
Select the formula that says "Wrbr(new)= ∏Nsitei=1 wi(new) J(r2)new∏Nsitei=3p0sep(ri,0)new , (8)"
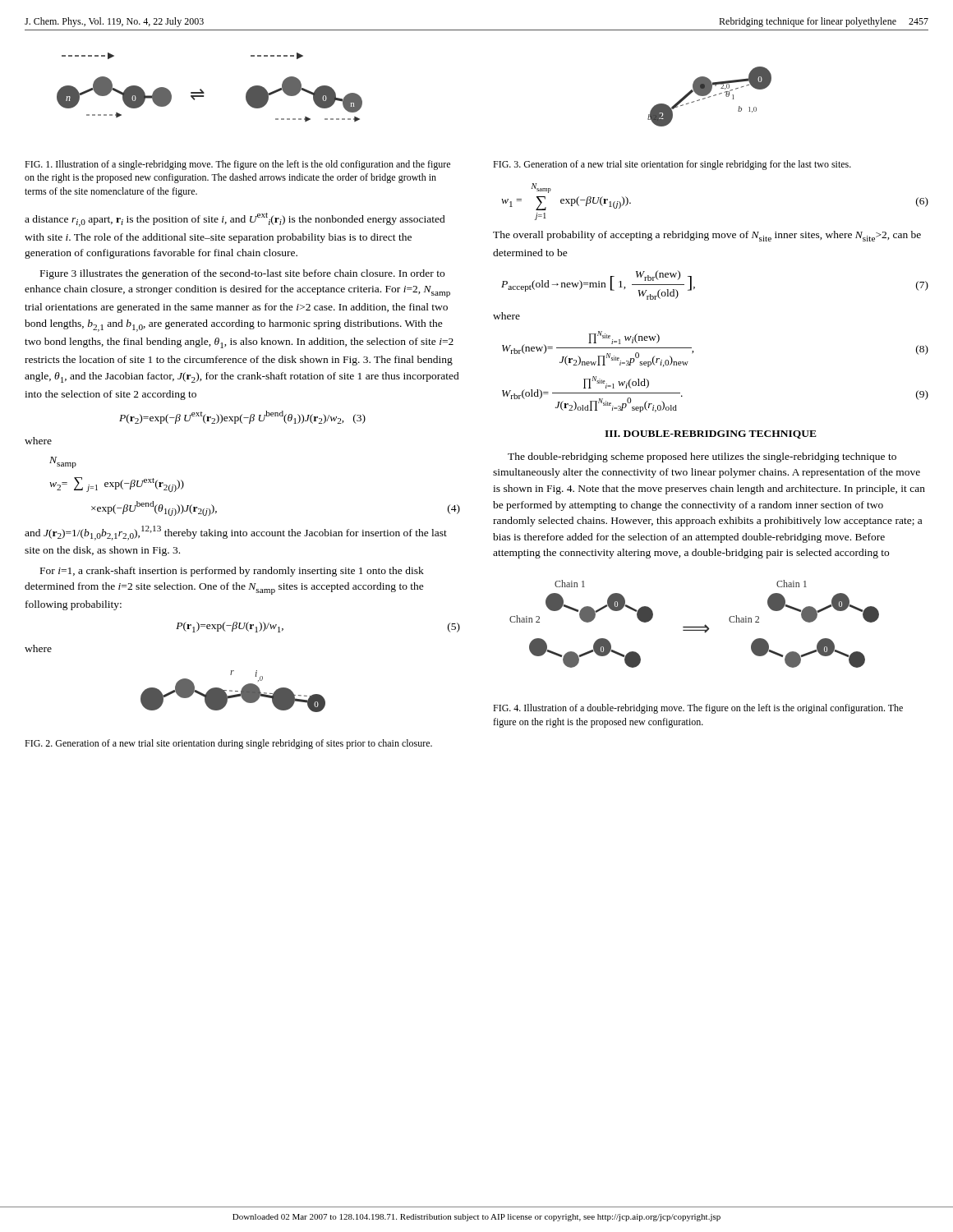click(x=625, y=348)
